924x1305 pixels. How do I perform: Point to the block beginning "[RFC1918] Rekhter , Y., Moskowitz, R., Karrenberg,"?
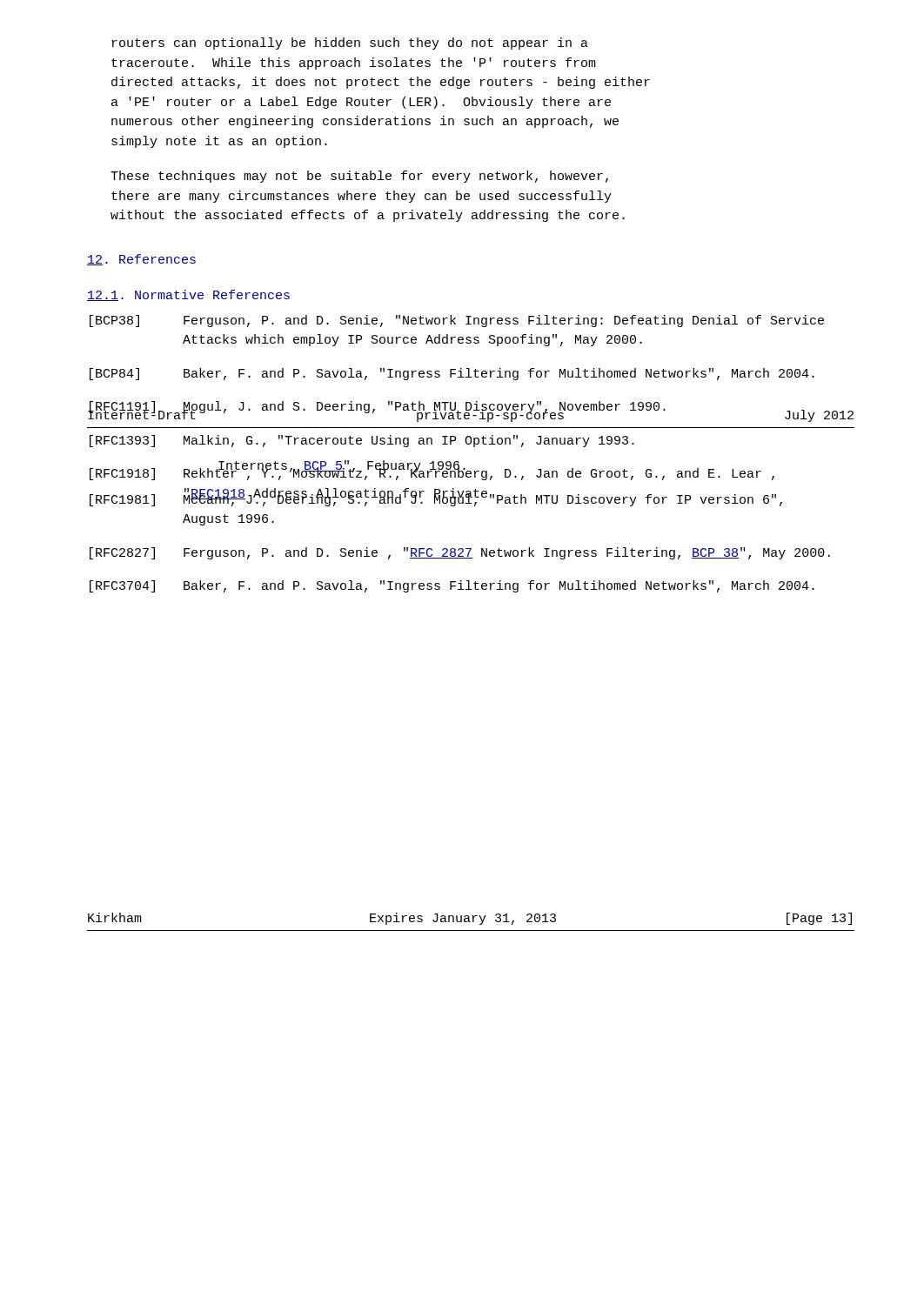pos(462,485)
